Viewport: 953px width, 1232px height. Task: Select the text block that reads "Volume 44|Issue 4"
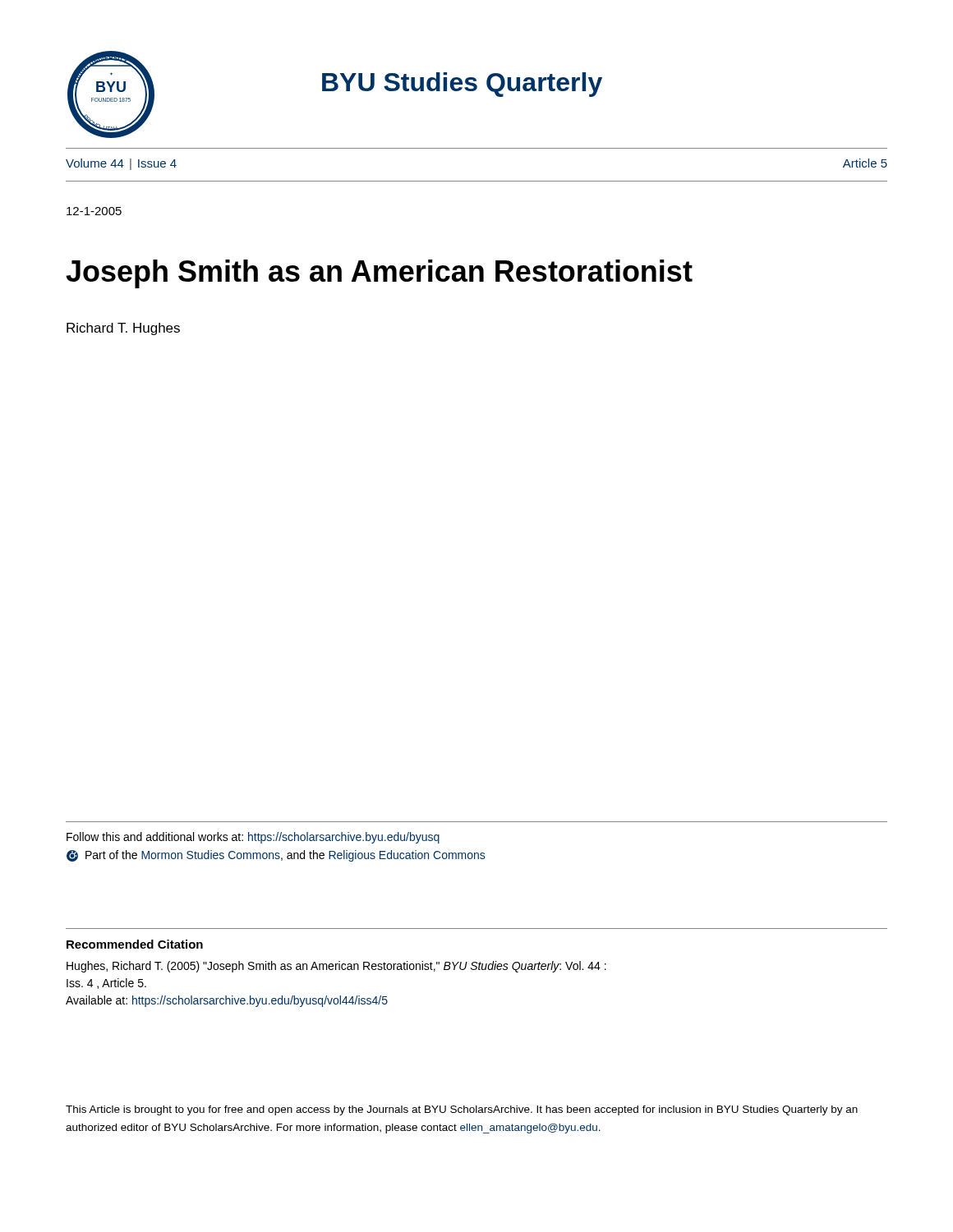click(118, 165)
